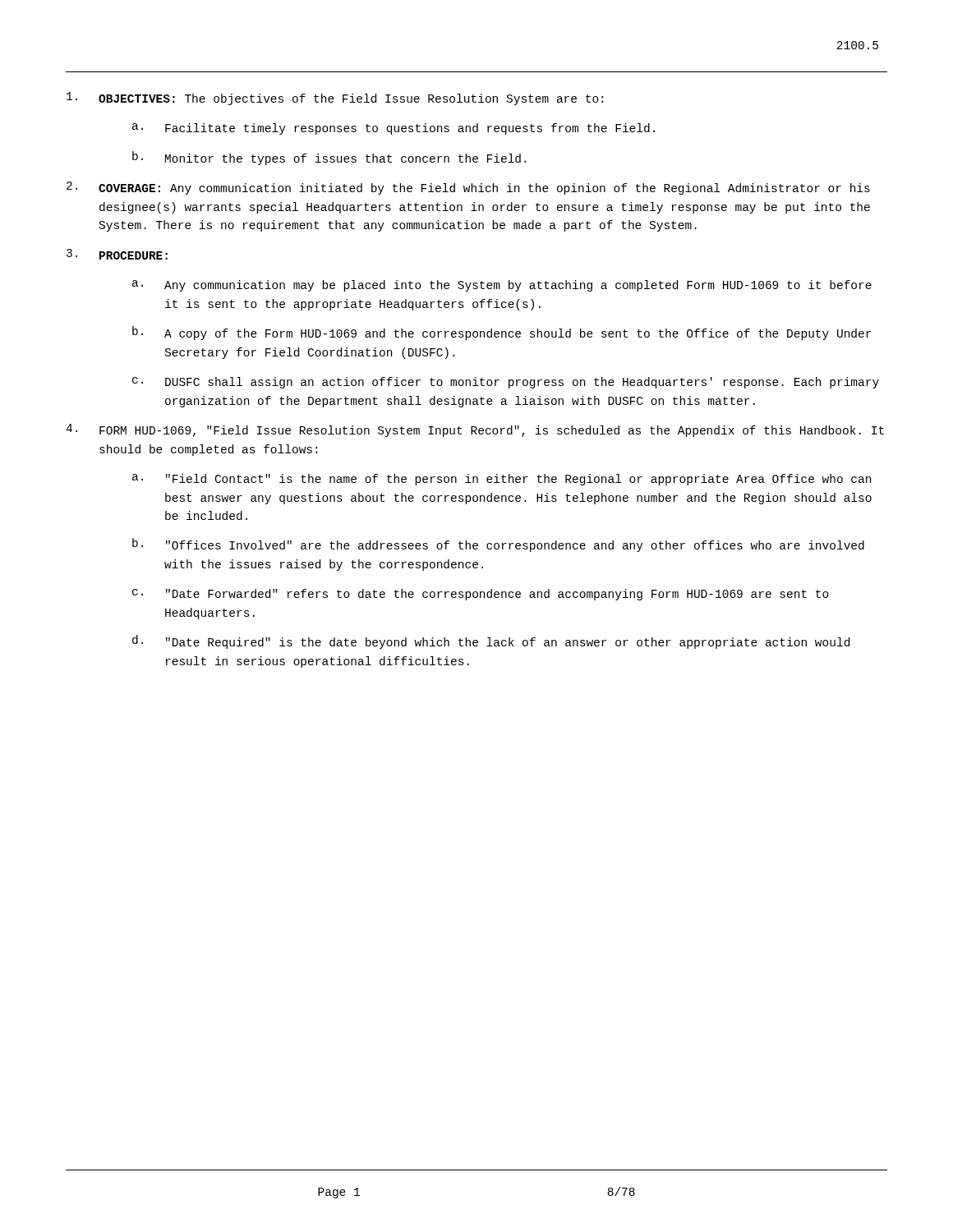
Task: Point to the block beginning "a. Facilitate timely responses"
Action: tap(509, 129)
